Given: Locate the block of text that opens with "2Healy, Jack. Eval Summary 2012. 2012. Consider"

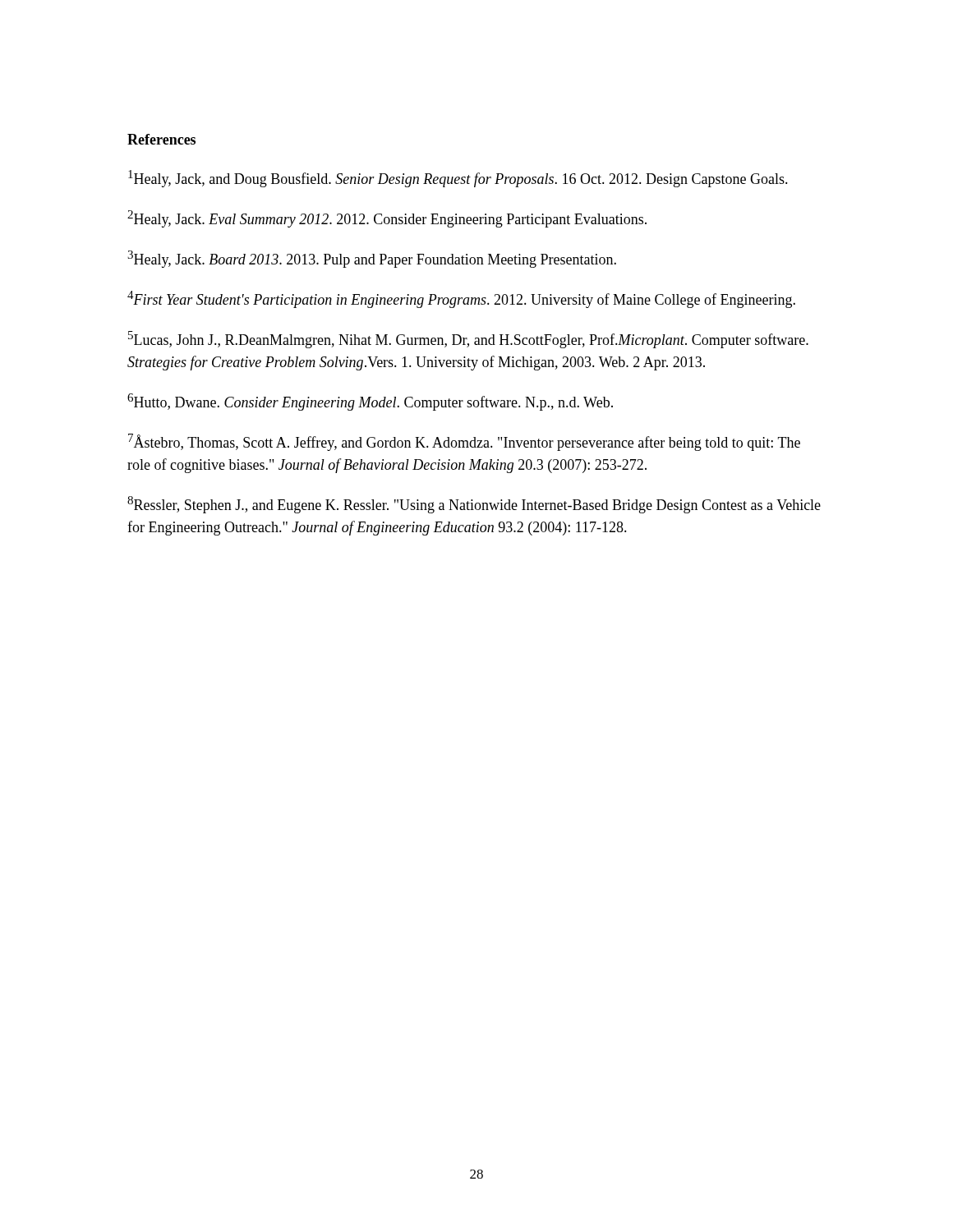Looking at the screenshot, I should 387,218.
